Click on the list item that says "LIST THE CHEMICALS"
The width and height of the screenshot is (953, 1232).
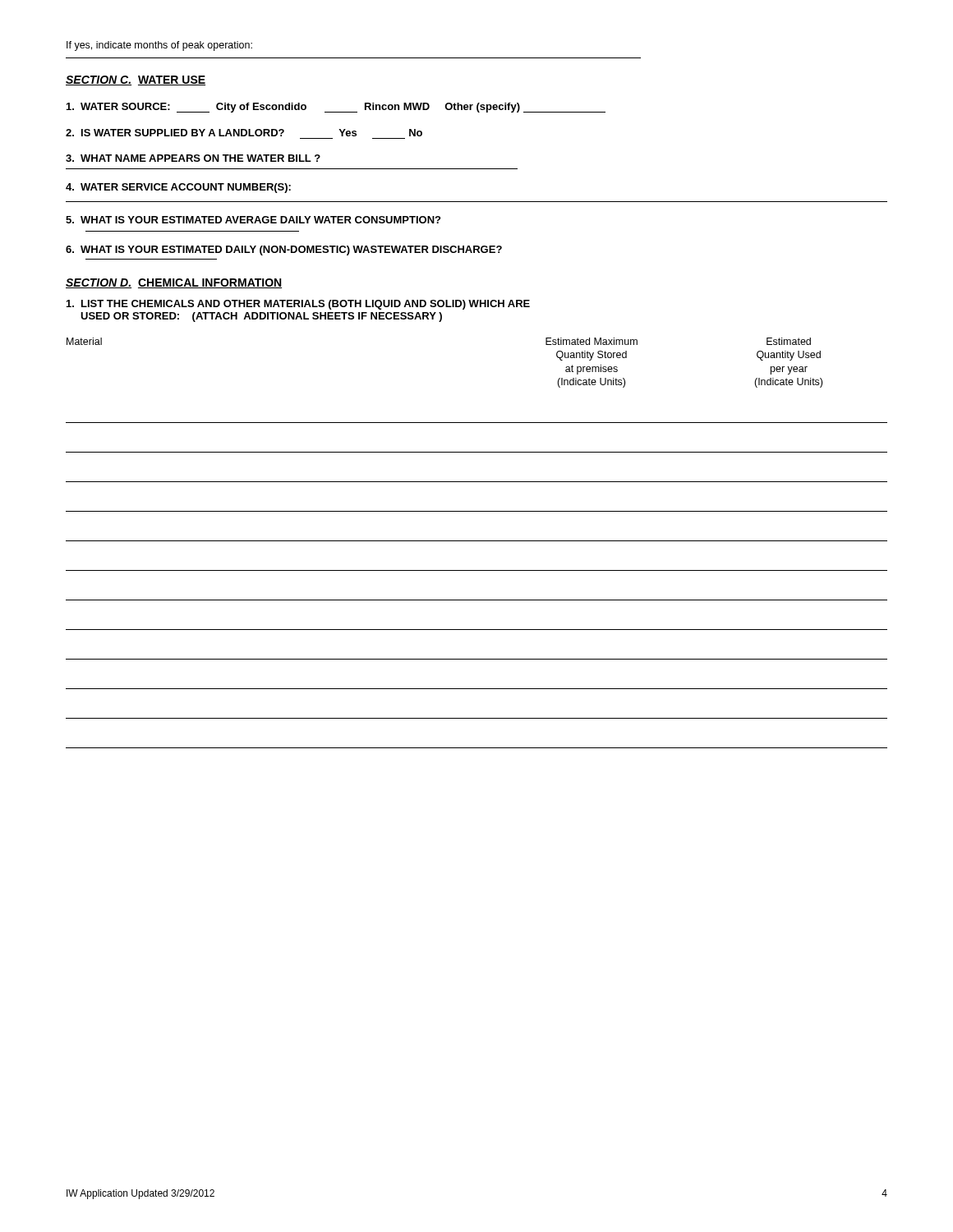pyautogui.click(x=298, y=310)
